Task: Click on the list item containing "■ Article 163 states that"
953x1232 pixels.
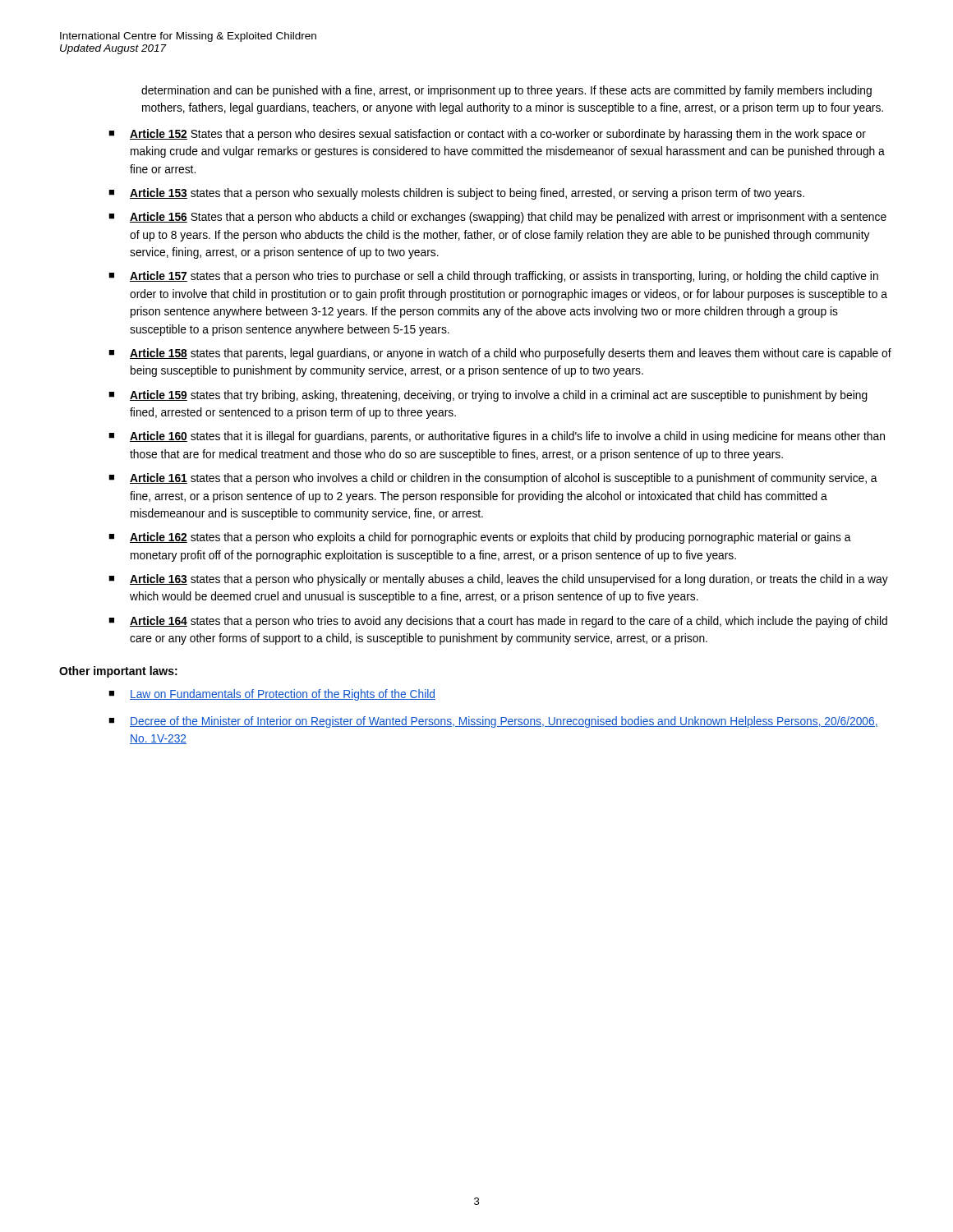Action: pyautogui.click(x=501, y=588)
